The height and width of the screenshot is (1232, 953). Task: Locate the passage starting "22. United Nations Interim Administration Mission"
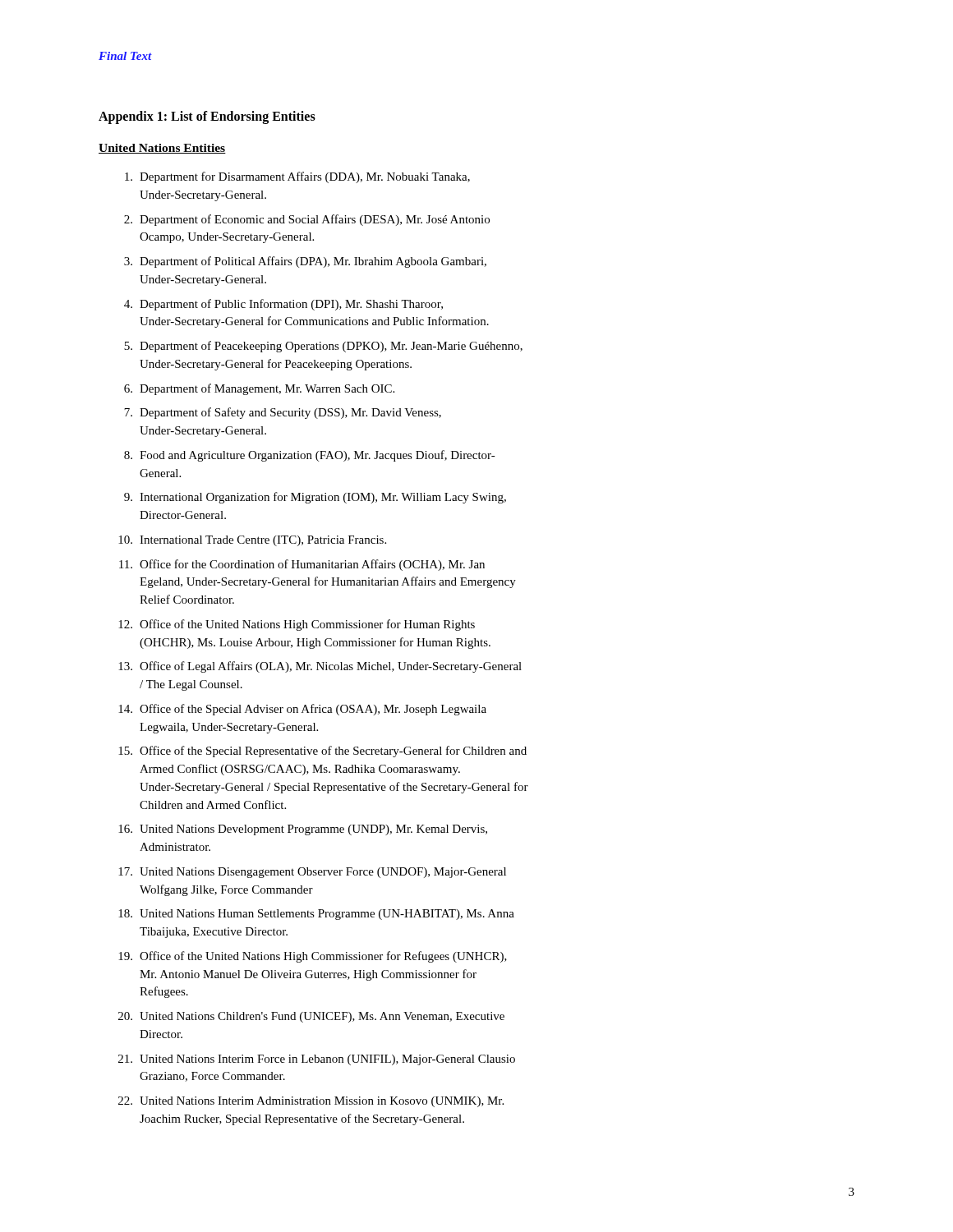point(476,1110)
